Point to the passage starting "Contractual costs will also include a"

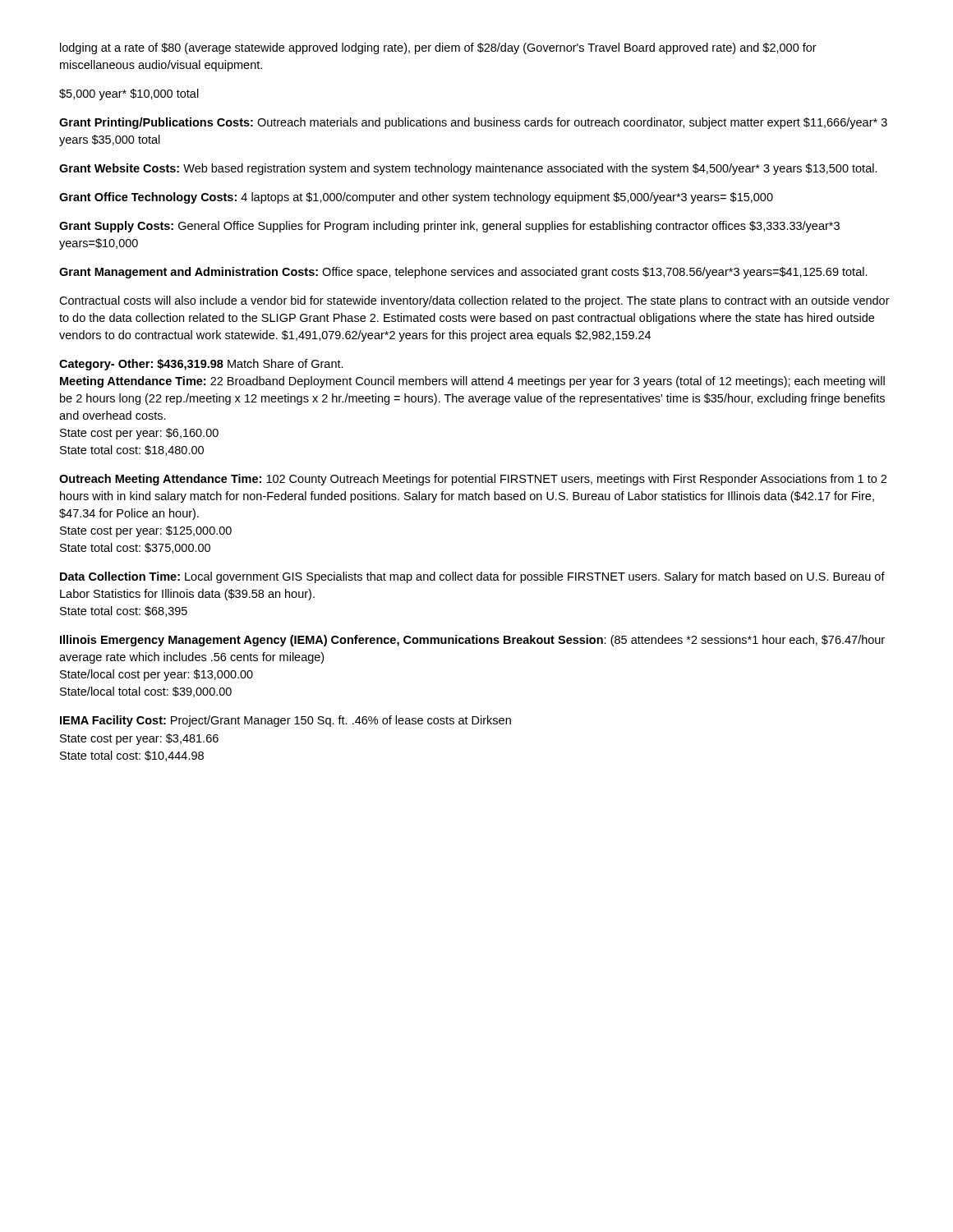click(x=474, y=318)
